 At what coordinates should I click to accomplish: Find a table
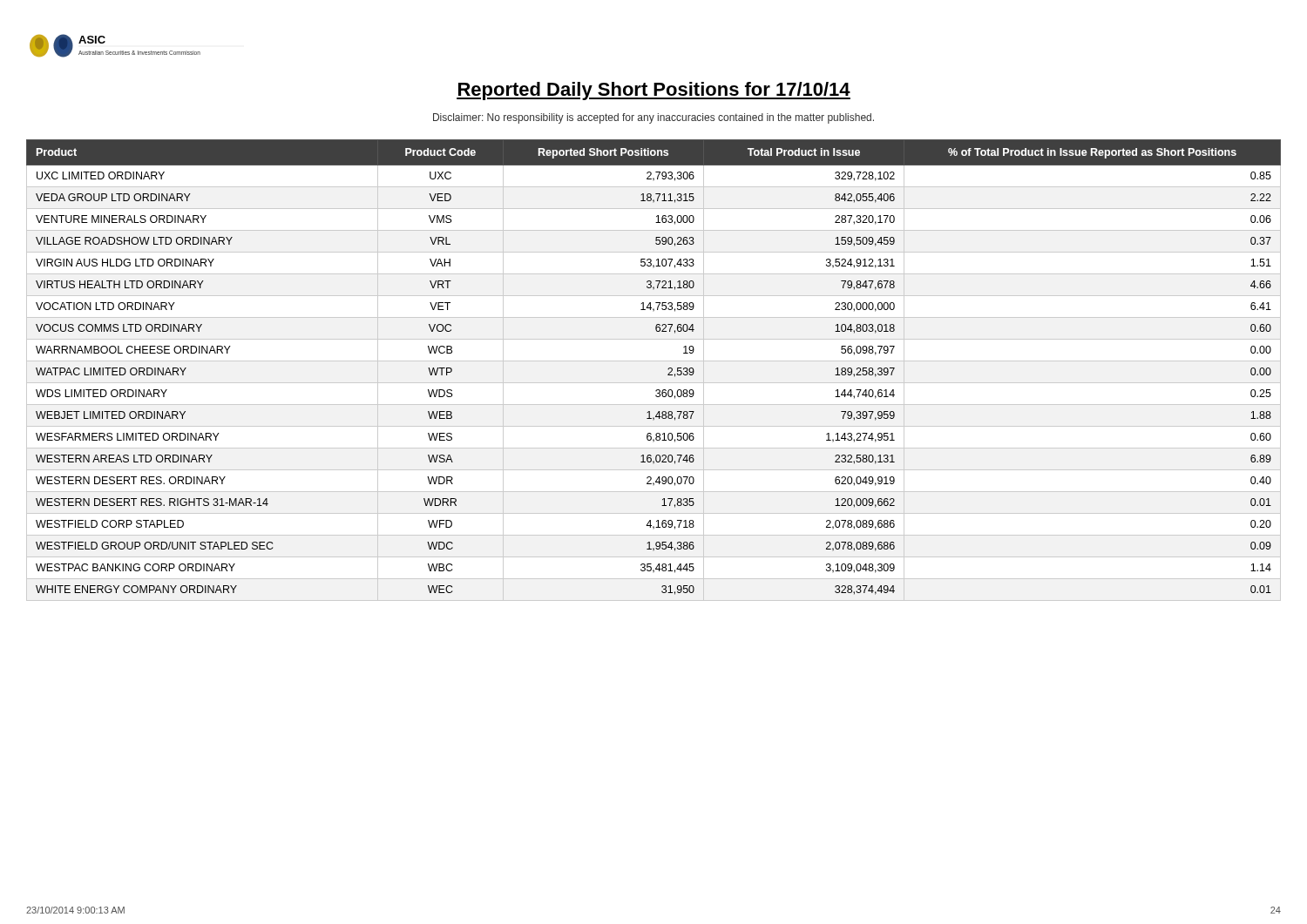click(x=654, y=370)
